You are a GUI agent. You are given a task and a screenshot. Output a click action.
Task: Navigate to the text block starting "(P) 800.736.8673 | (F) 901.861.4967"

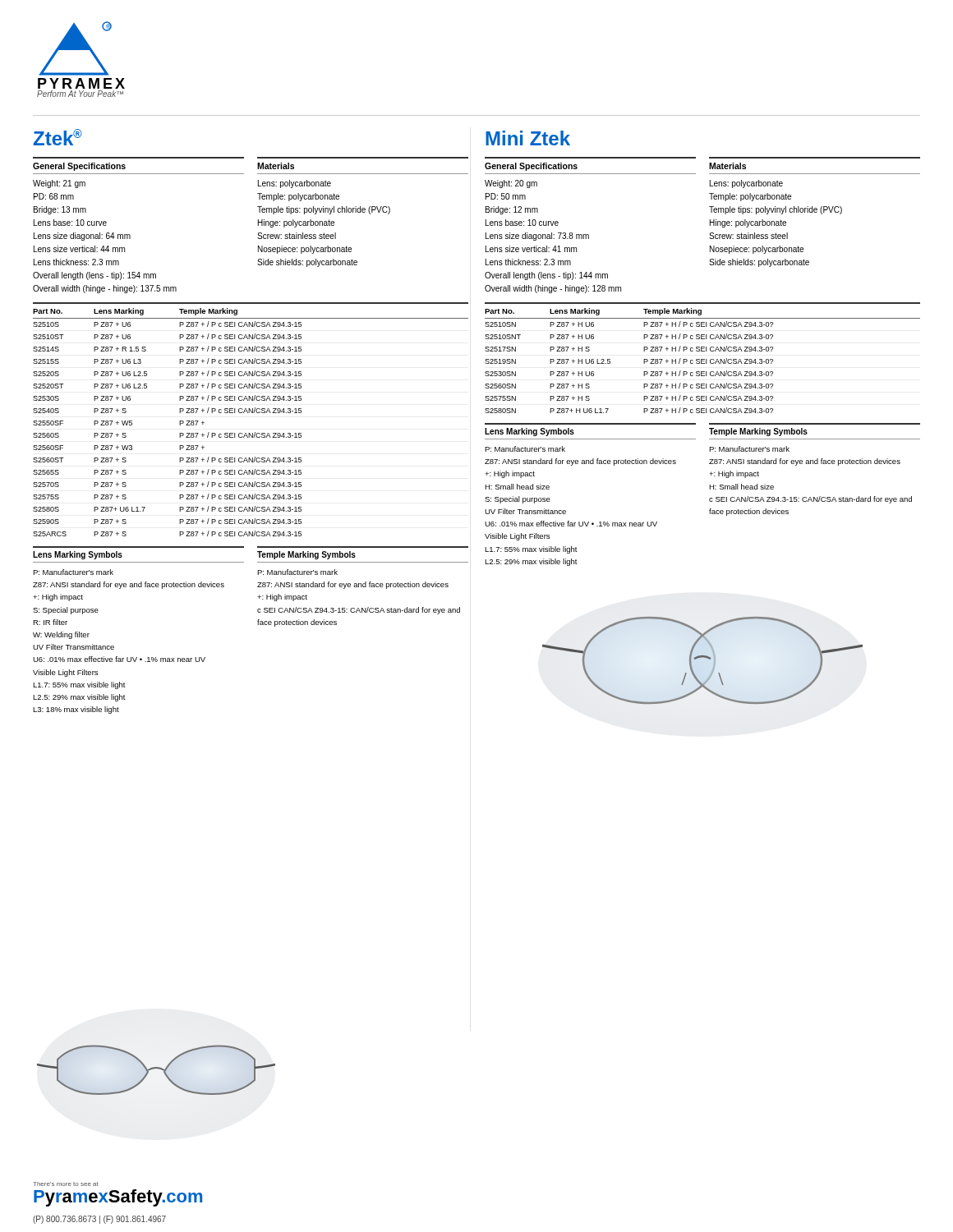99,1219
